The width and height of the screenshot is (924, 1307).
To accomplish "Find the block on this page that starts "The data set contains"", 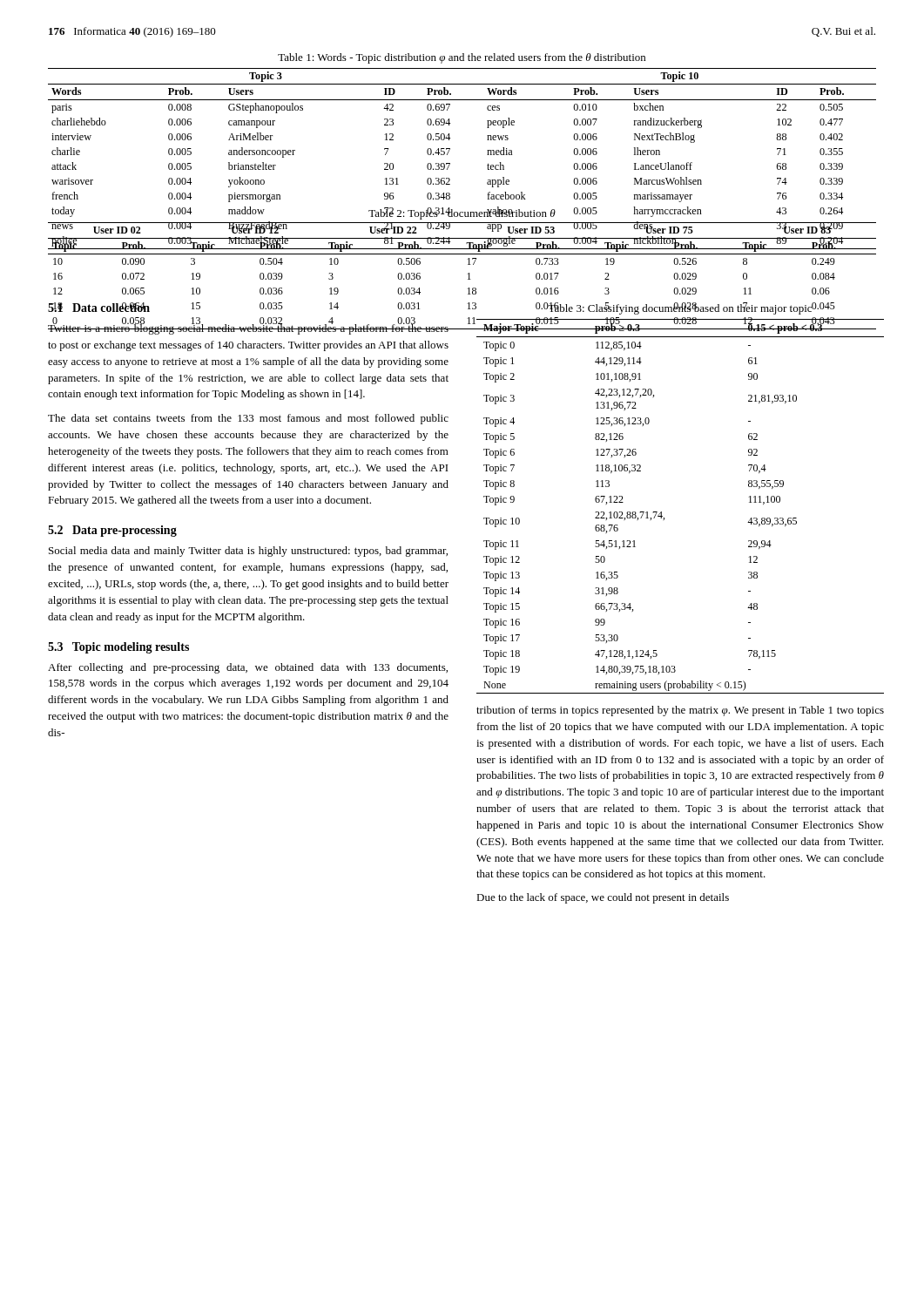I will click(x=248, y=459).
